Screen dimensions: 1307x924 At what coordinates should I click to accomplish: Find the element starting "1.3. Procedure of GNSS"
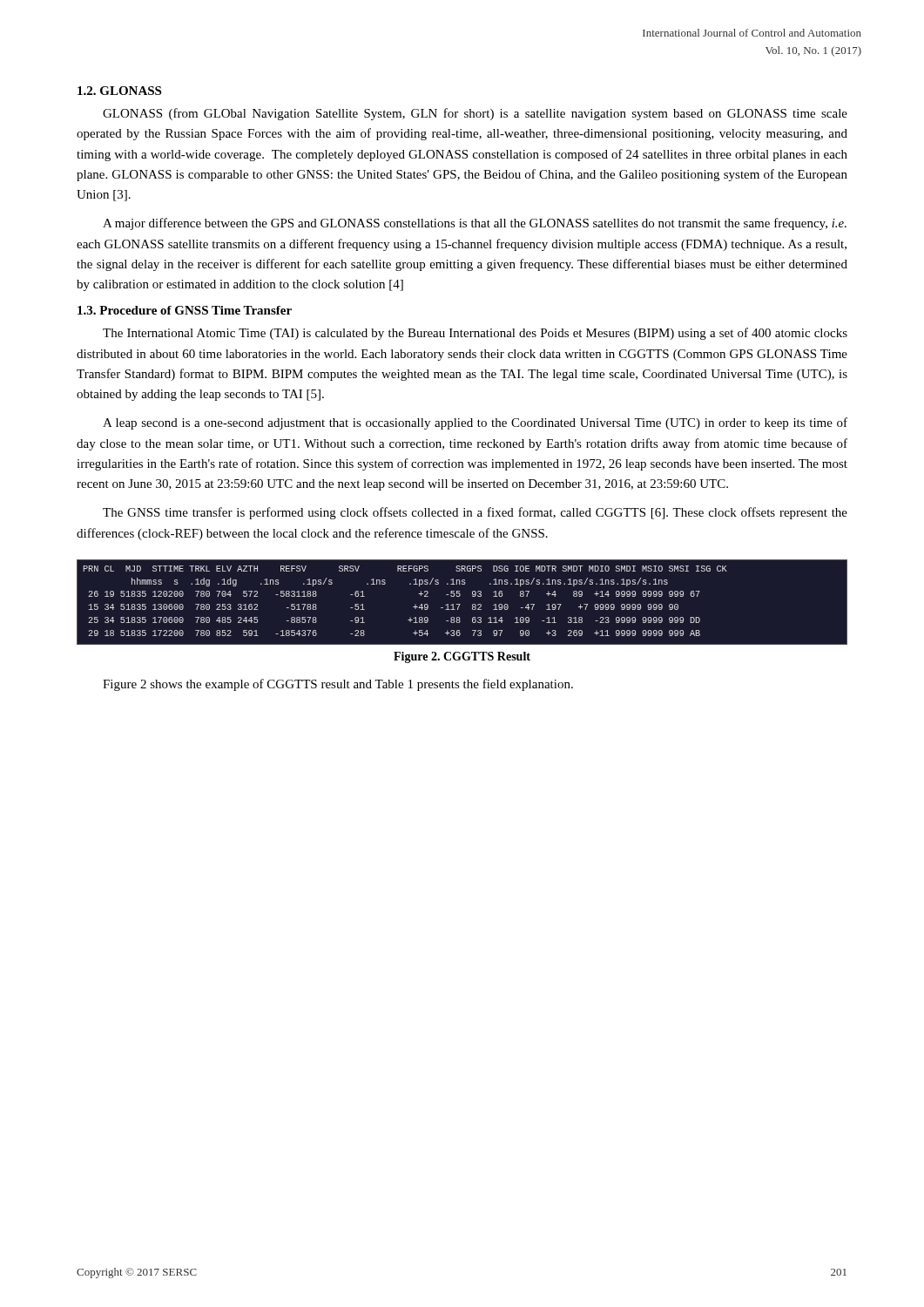pyautogui.click(x=184, y=310)
